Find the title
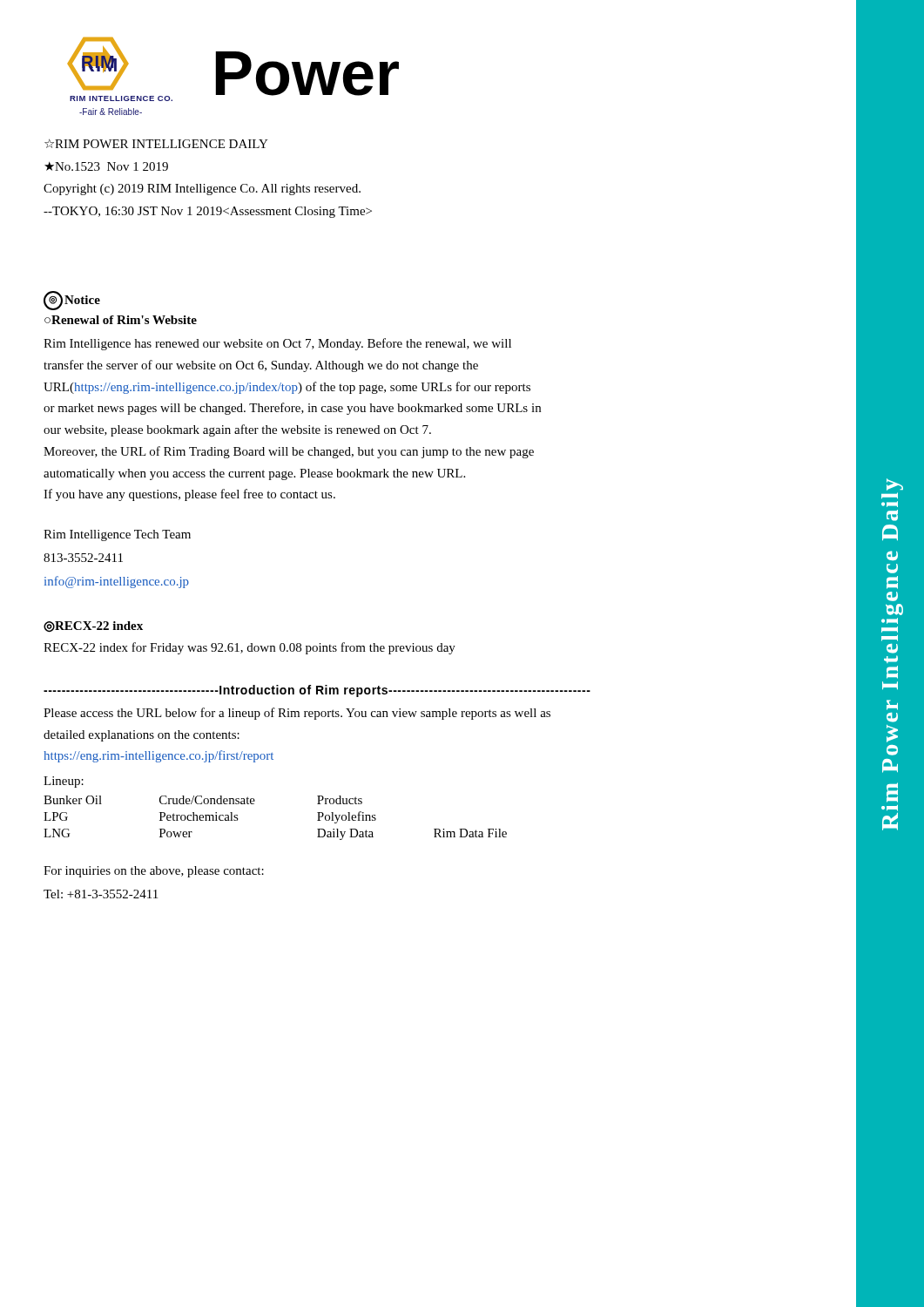Screen dimensions: 1307x924 point(306,73)
